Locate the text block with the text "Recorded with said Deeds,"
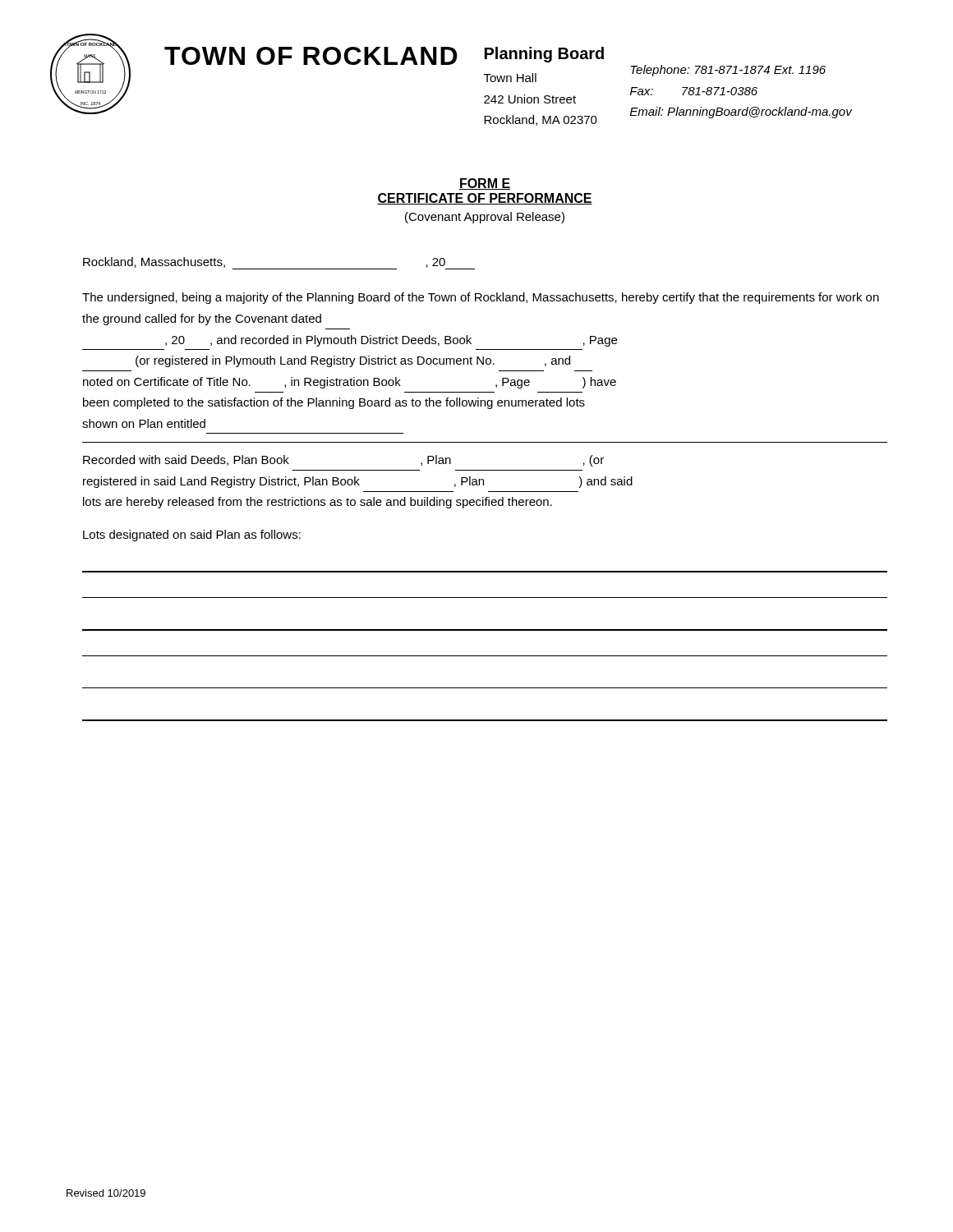The height and width of the screenshot is (1232, 953). pyautogui.click(x=357, y=479)
